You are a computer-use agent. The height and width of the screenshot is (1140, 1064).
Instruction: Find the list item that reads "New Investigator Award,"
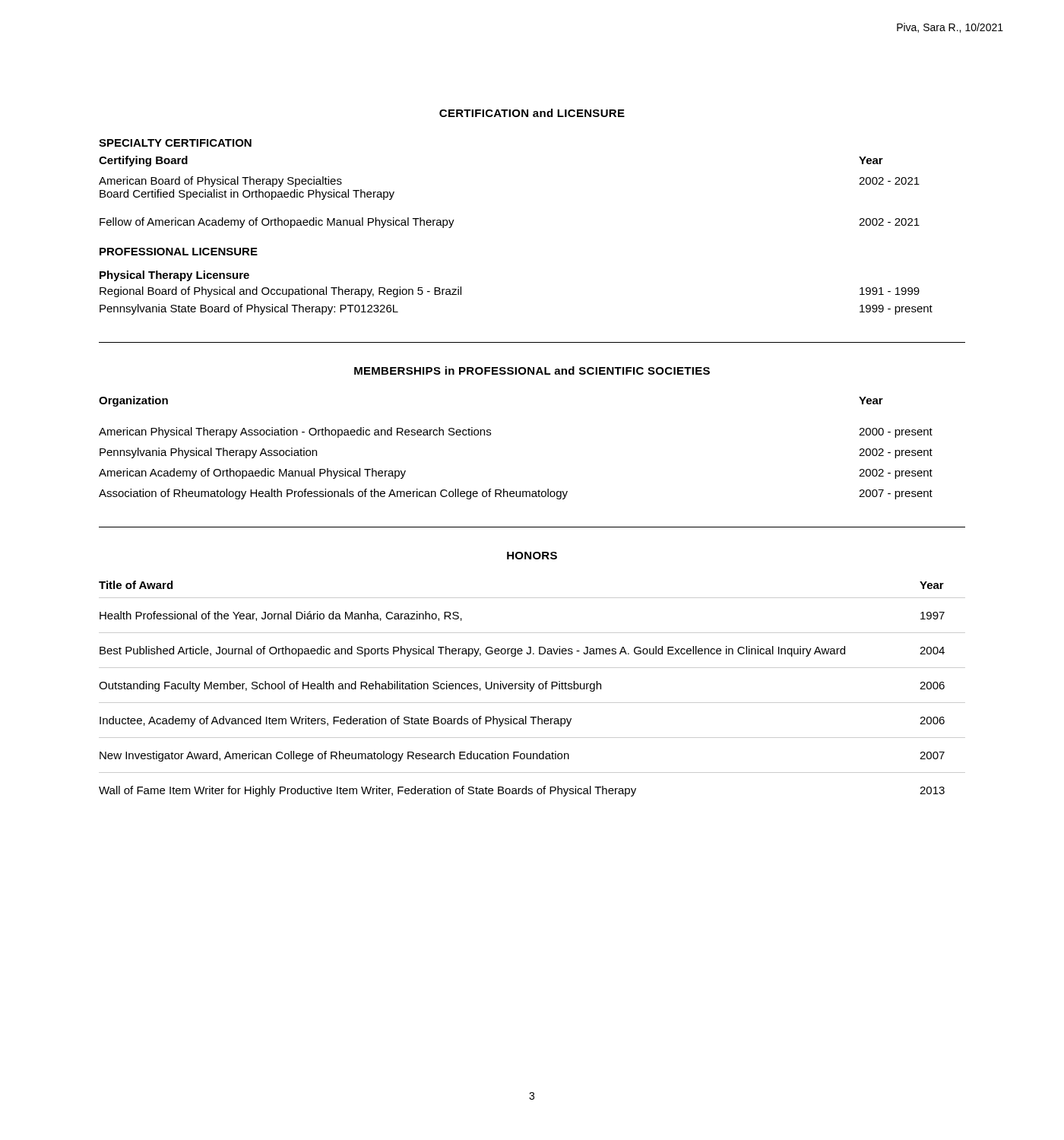pyautogui.click(x=532, y=755)
